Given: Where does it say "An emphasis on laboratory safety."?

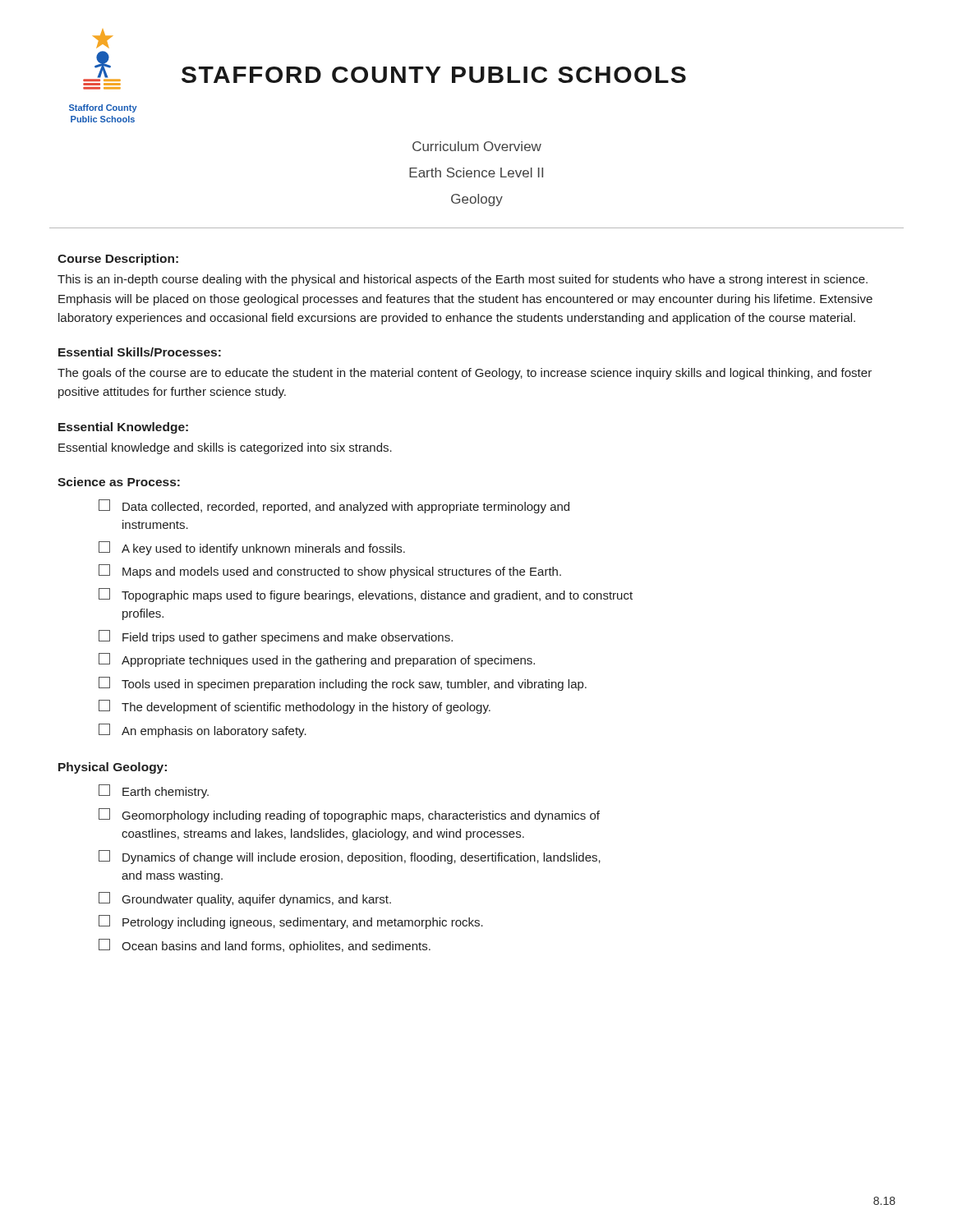Looking at the screenshot, I should [x=203, y=731].
